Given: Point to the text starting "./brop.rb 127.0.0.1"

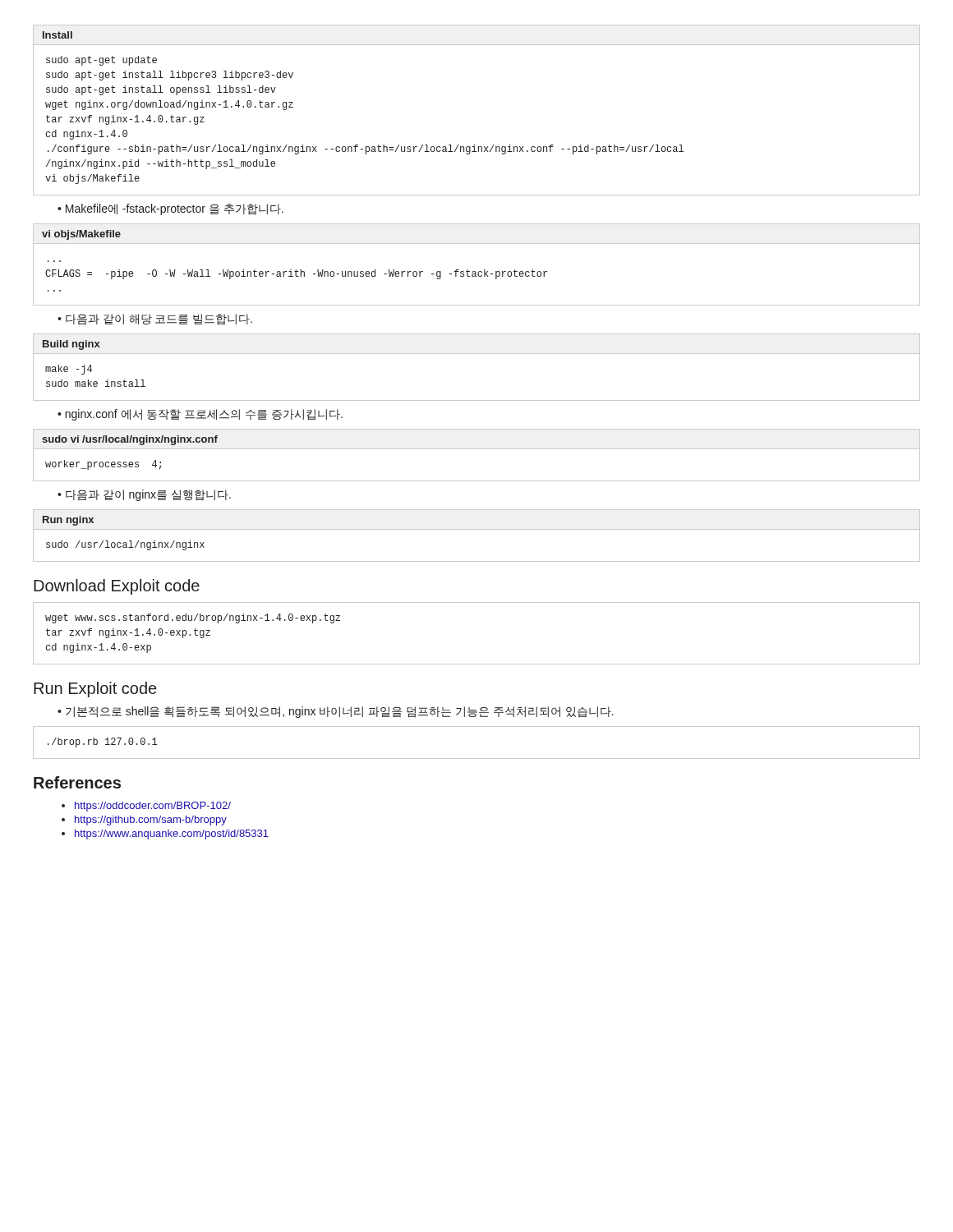Looking at the screenshot, I should (101, 742).
